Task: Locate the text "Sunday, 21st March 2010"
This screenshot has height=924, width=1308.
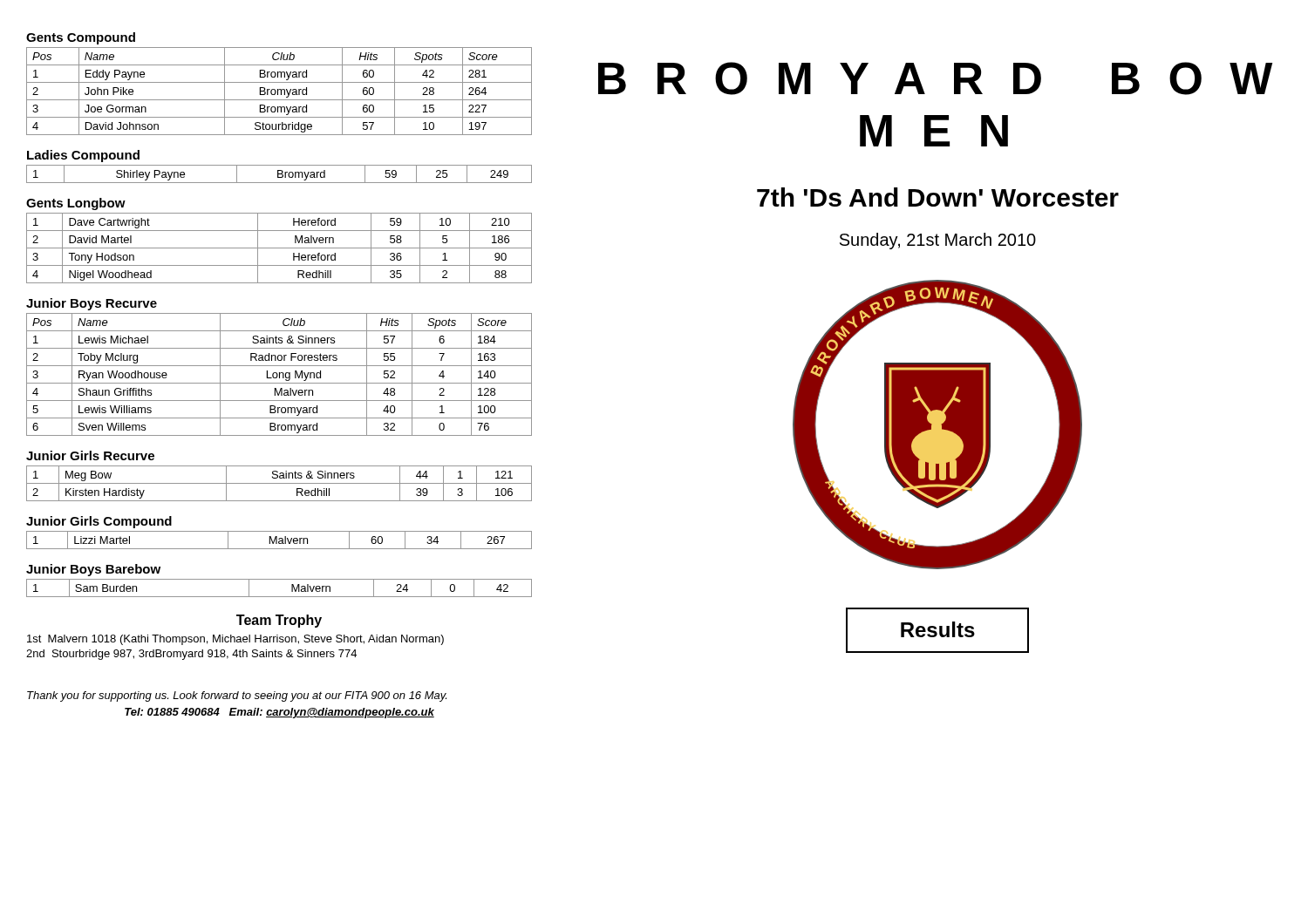Action: (x=937, y=240)
